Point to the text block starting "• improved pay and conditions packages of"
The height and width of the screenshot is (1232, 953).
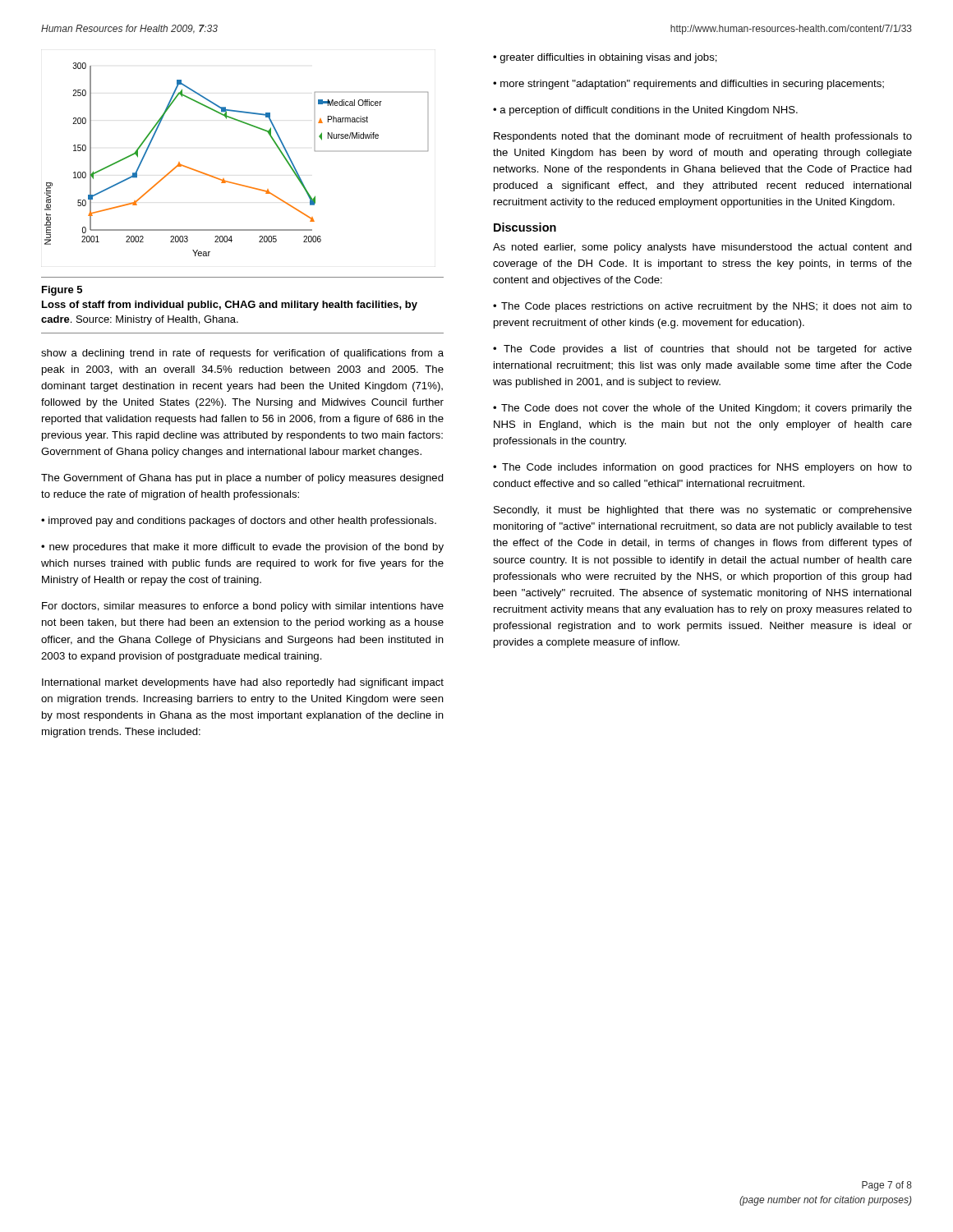tap(239, 520)
